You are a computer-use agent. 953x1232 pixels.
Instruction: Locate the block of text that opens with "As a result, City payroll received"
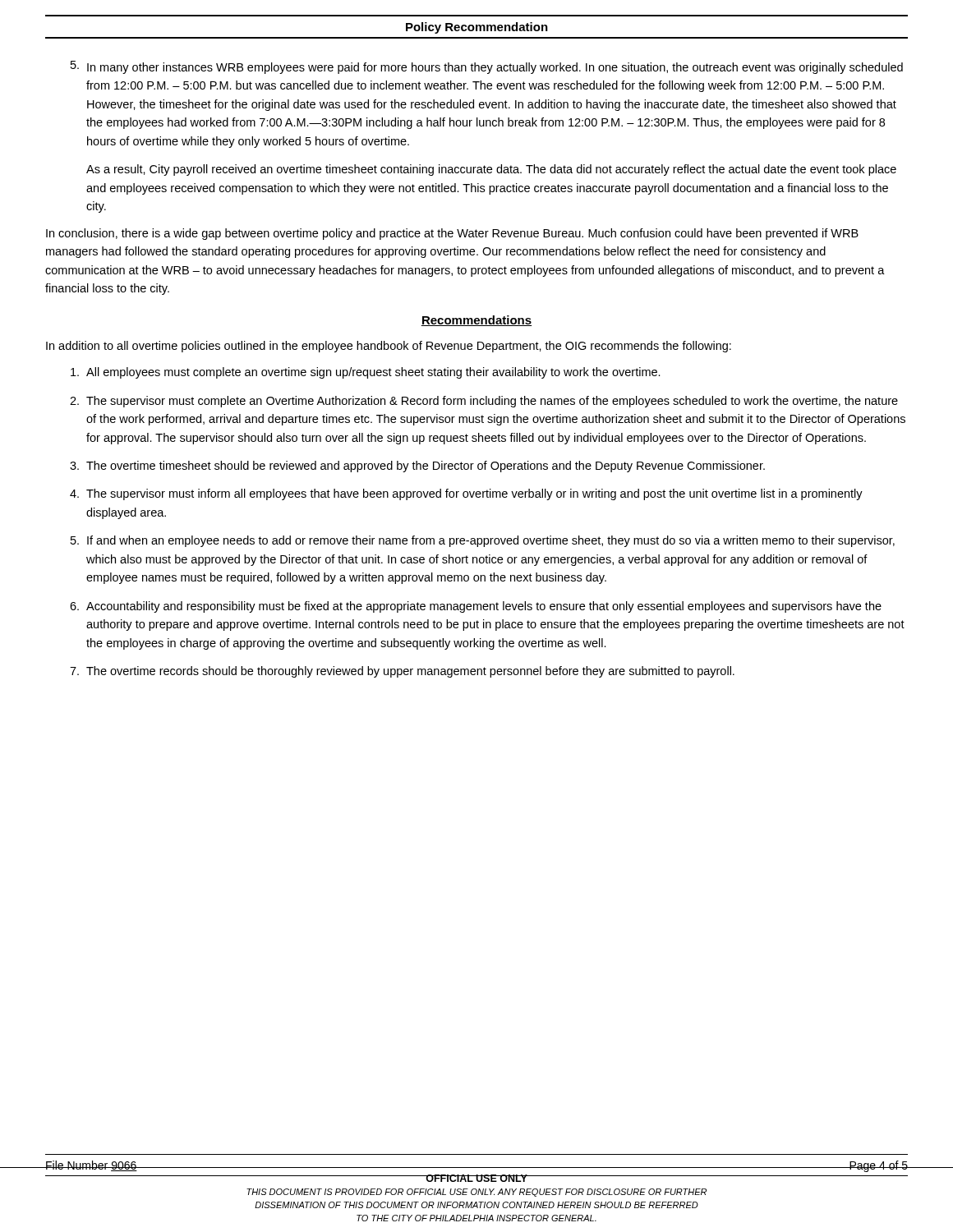[491, 188]
